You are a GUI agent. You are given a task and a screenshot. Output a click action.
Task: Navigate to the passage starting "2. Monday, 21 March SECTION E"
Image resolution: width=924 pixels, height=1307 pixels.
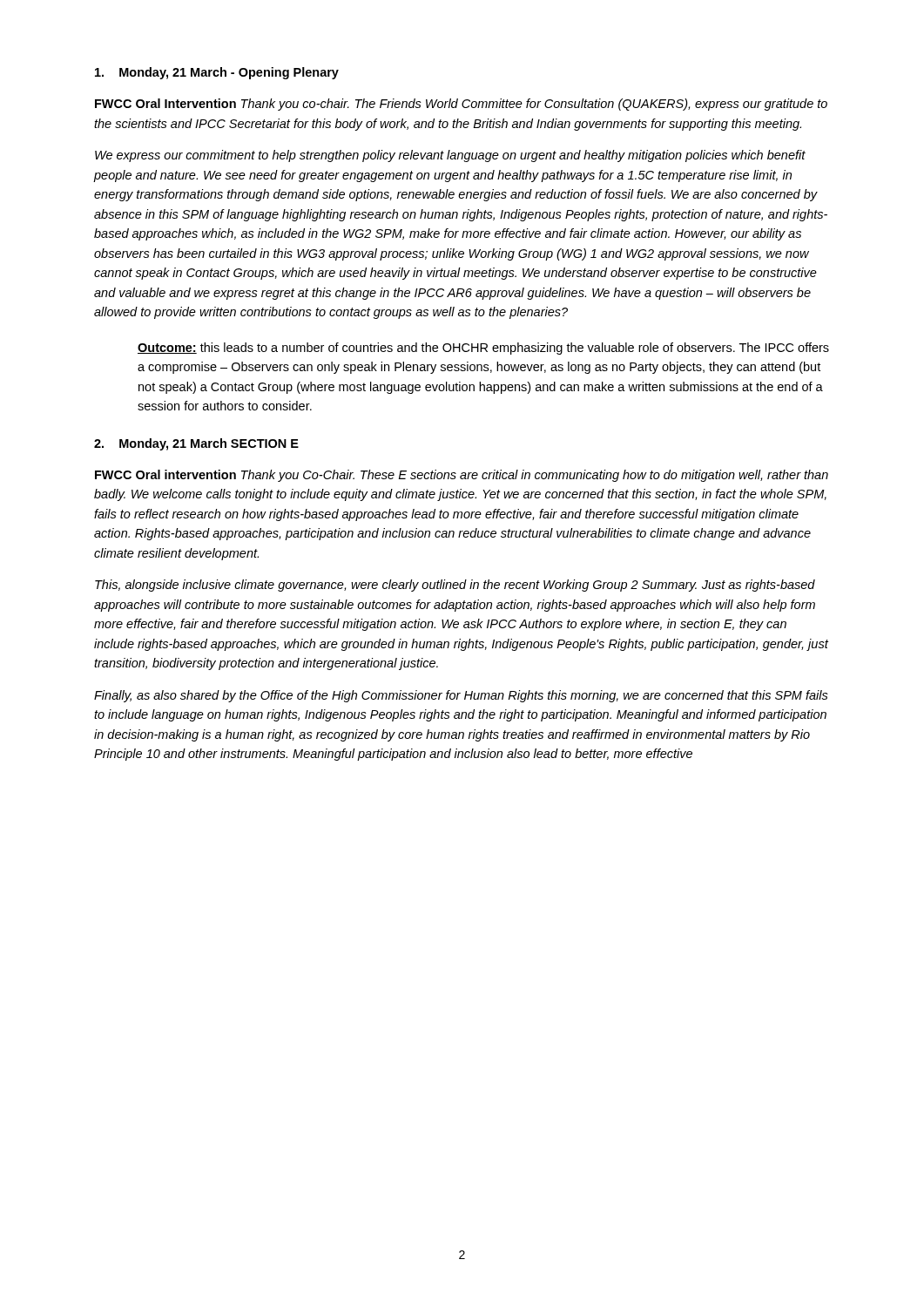click(196, 443)
